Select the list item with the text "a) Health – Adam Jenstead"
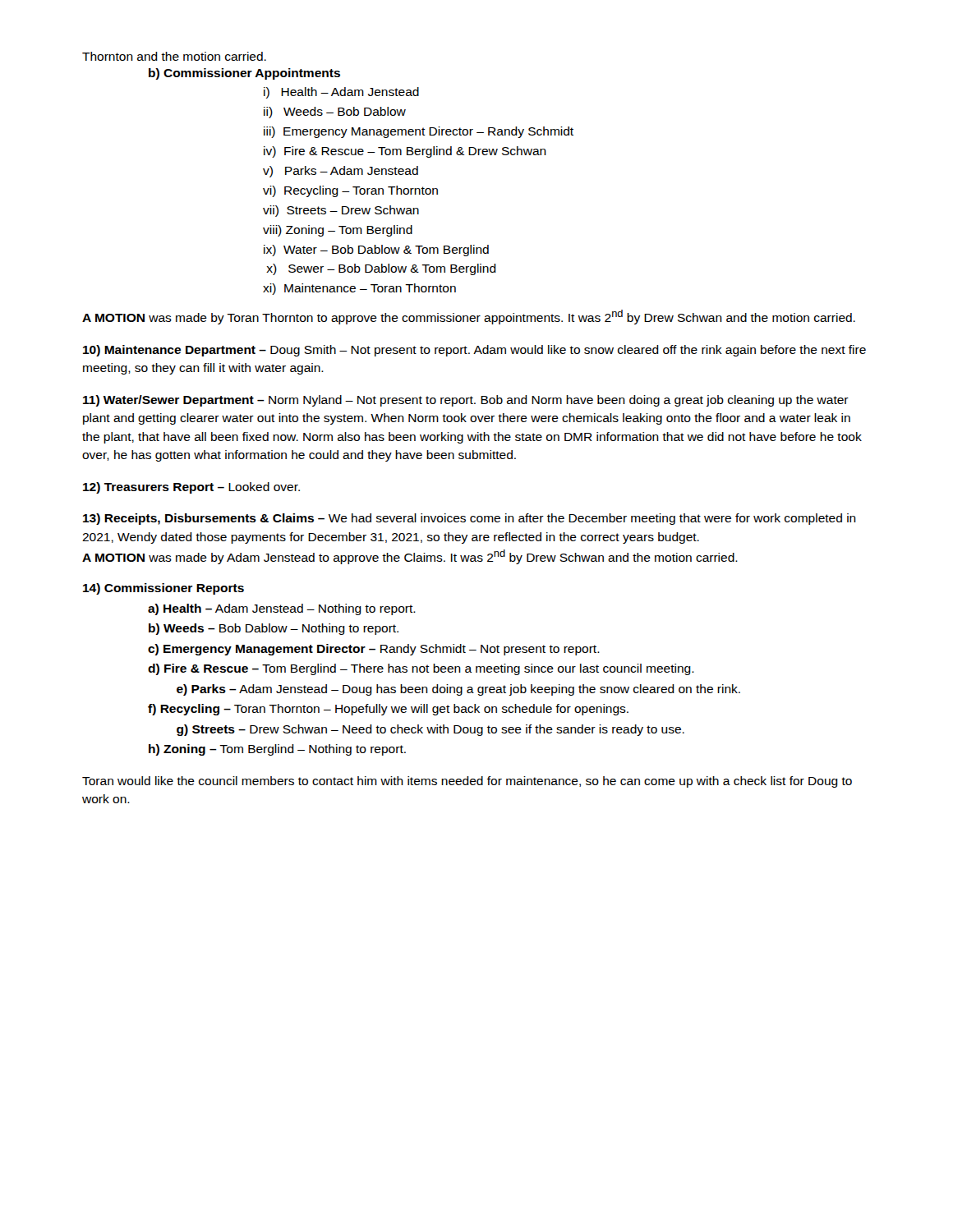This screenshot has height=1232, width=953. pos(282,608)
